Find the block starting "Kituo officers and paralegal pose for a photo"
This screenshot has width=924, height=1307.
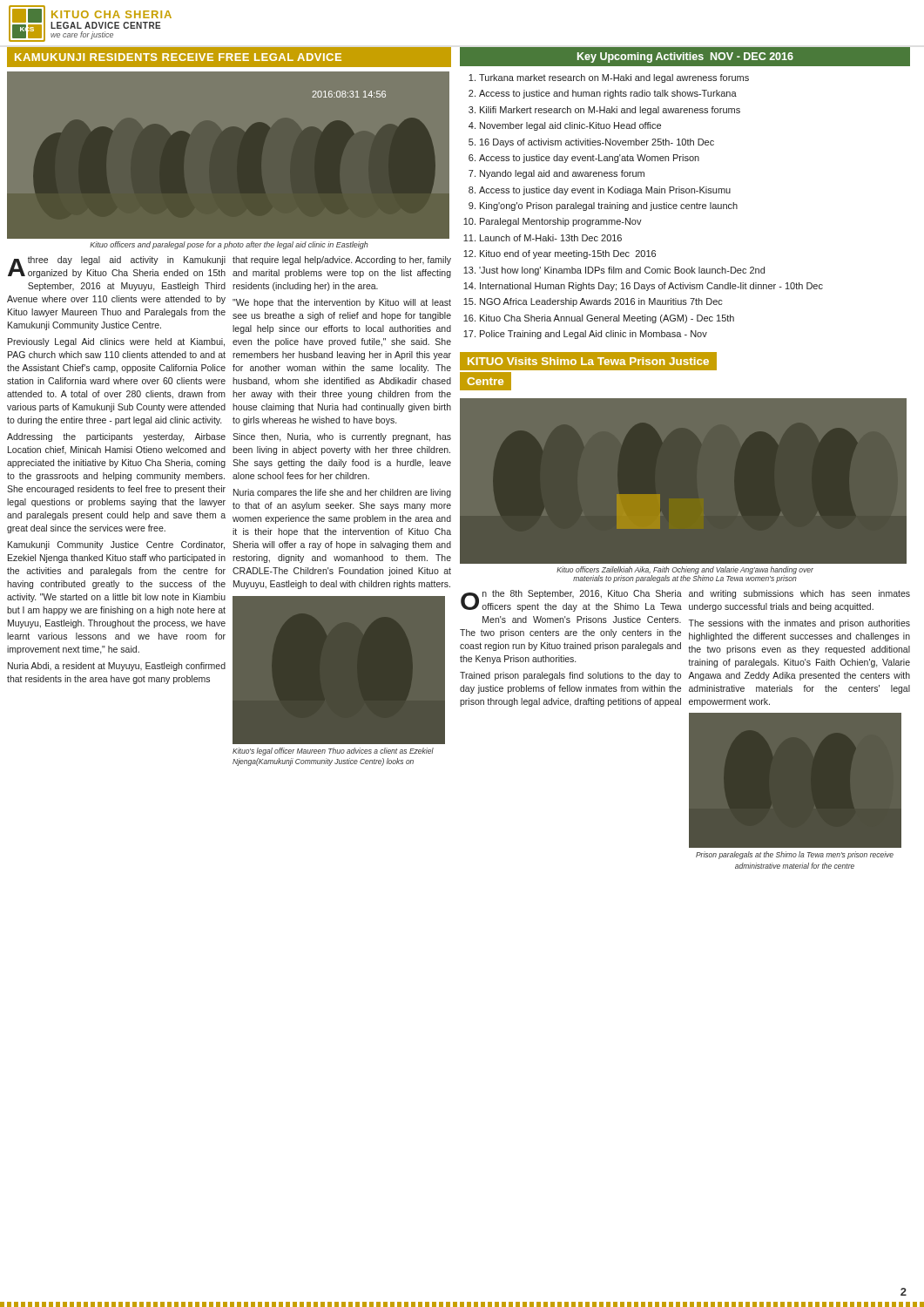(229, 245)
